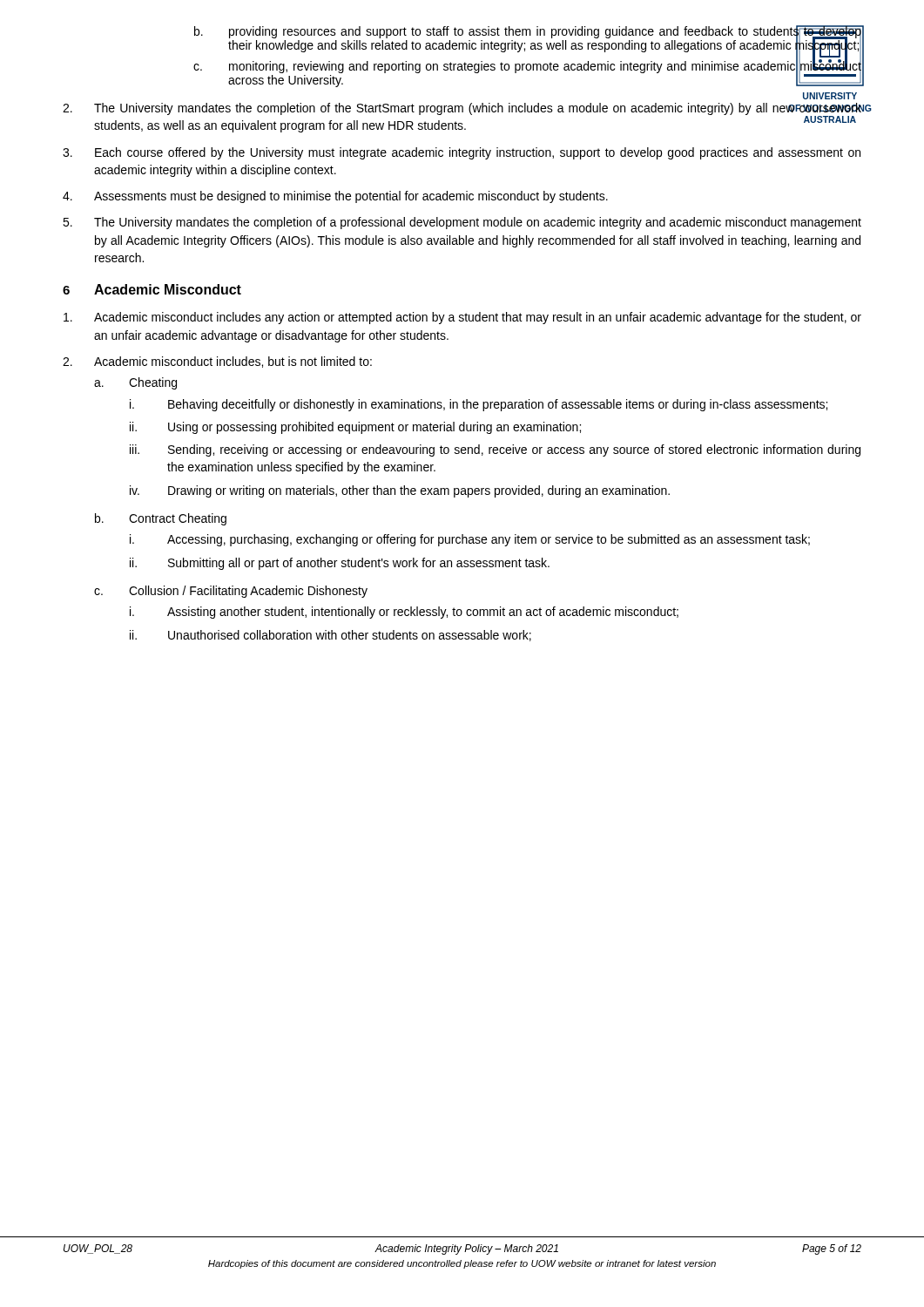Image resolution: width=924 pixels, height=1307 pixels.
Task: Find the text block starting "4. Assessments must be"
Action: (x=462, y=196)
